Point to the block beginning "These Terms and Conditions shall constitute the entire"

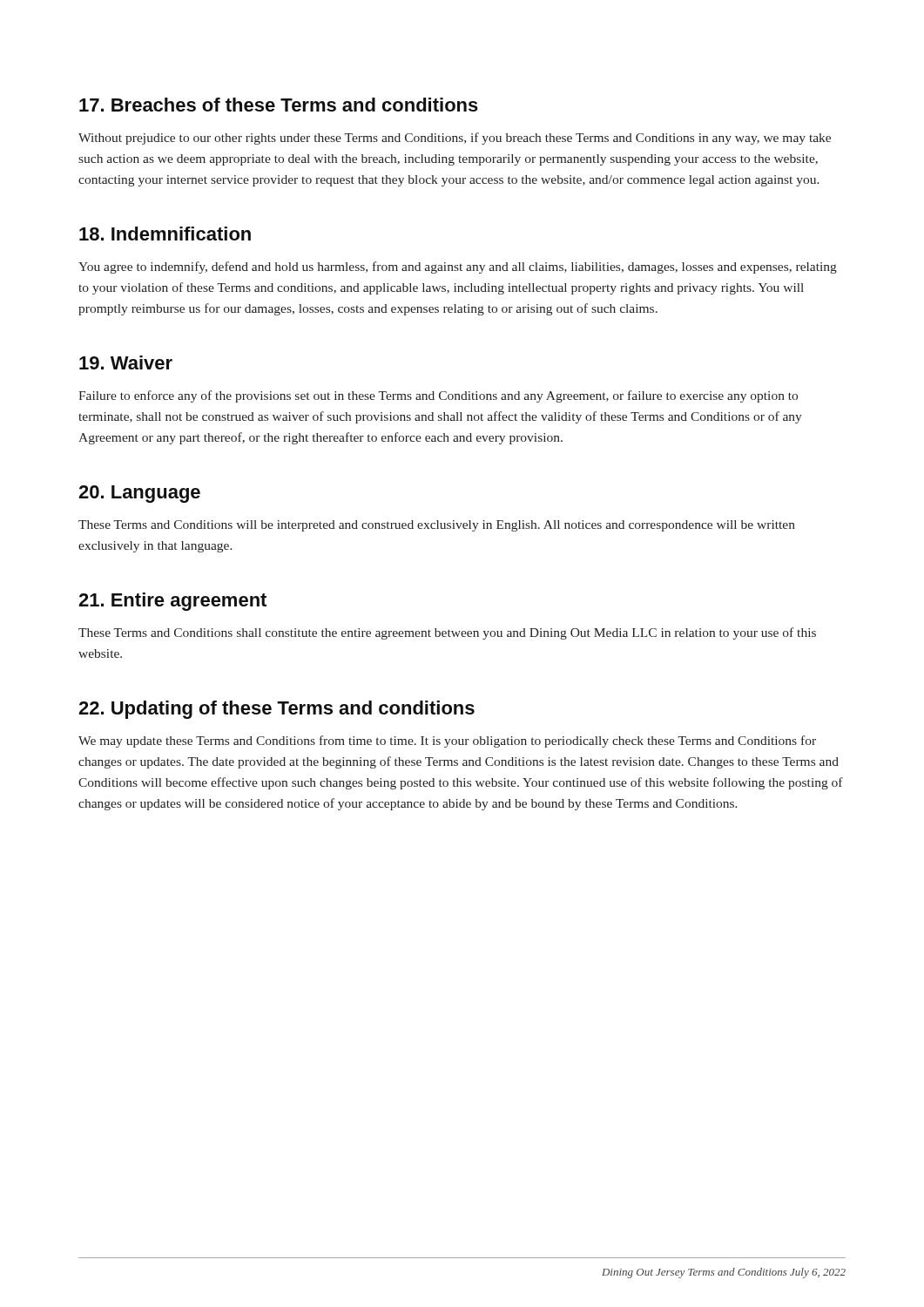[447, 643]
